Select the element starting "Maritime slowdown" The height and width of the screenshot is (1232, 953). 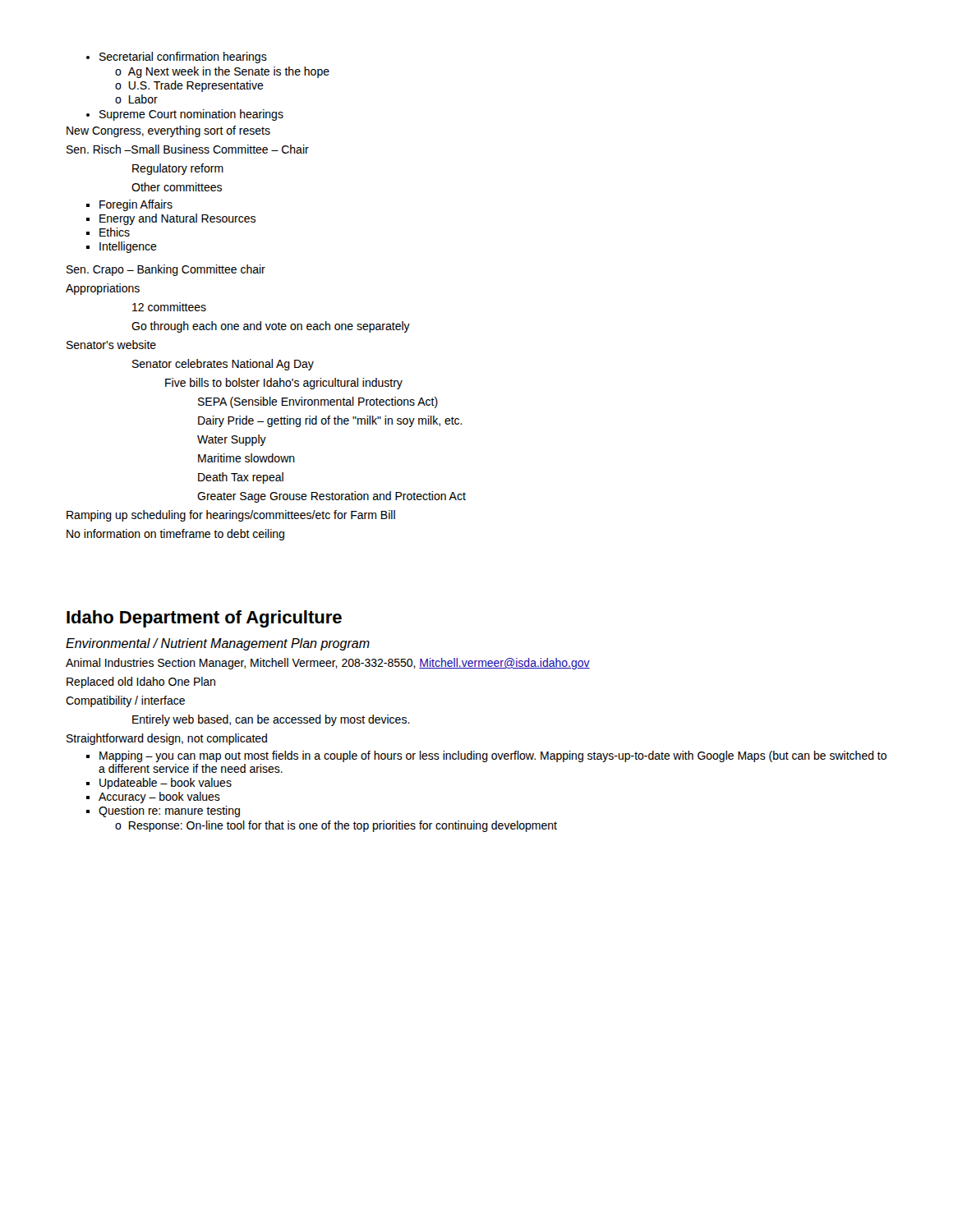(246, 458)
